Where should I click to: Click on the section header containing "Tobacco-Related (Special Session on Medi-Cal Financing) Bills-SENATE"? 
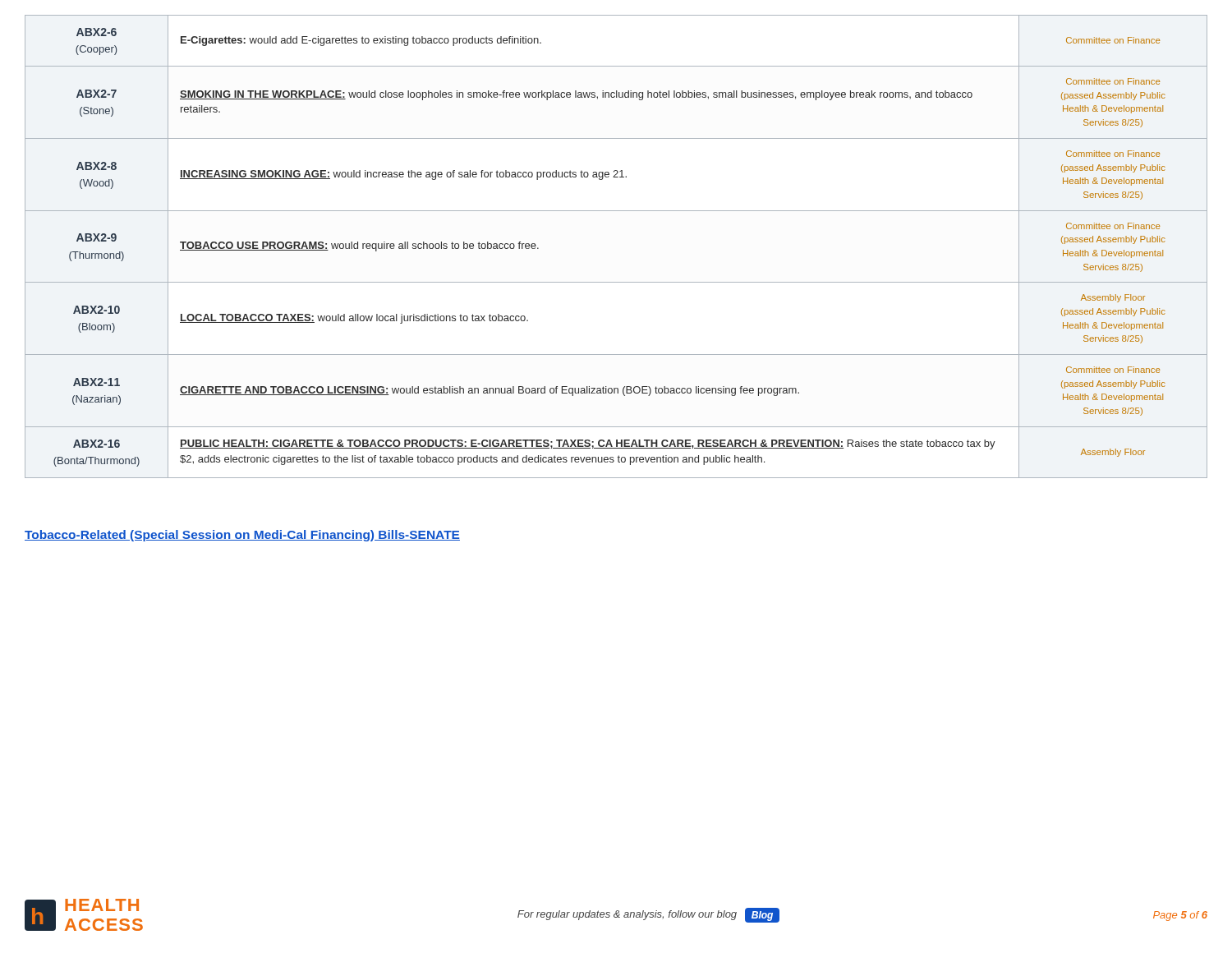242,535
